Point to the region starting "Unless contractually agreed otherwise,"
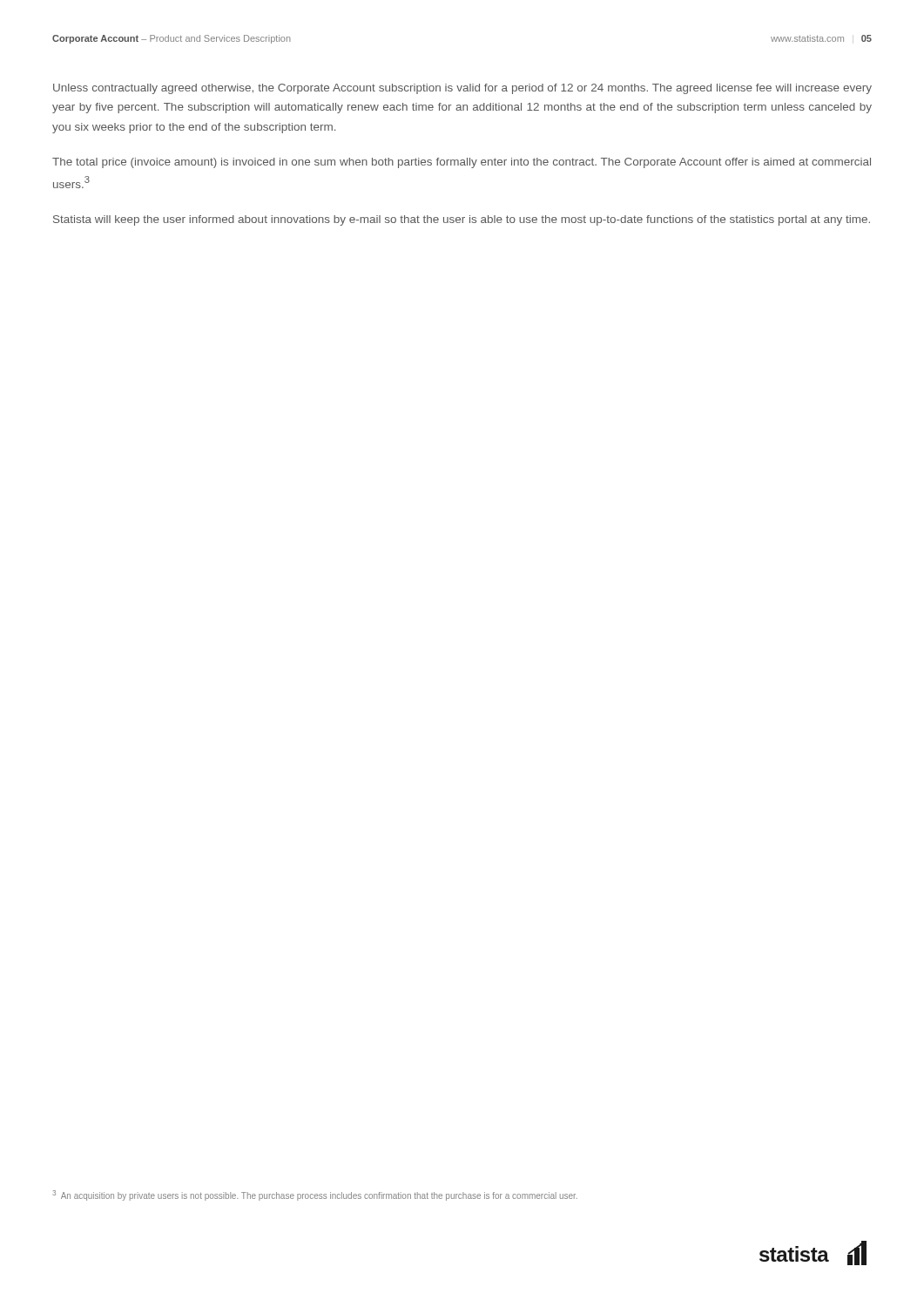Screen dimensions: 1307x924 462,107
